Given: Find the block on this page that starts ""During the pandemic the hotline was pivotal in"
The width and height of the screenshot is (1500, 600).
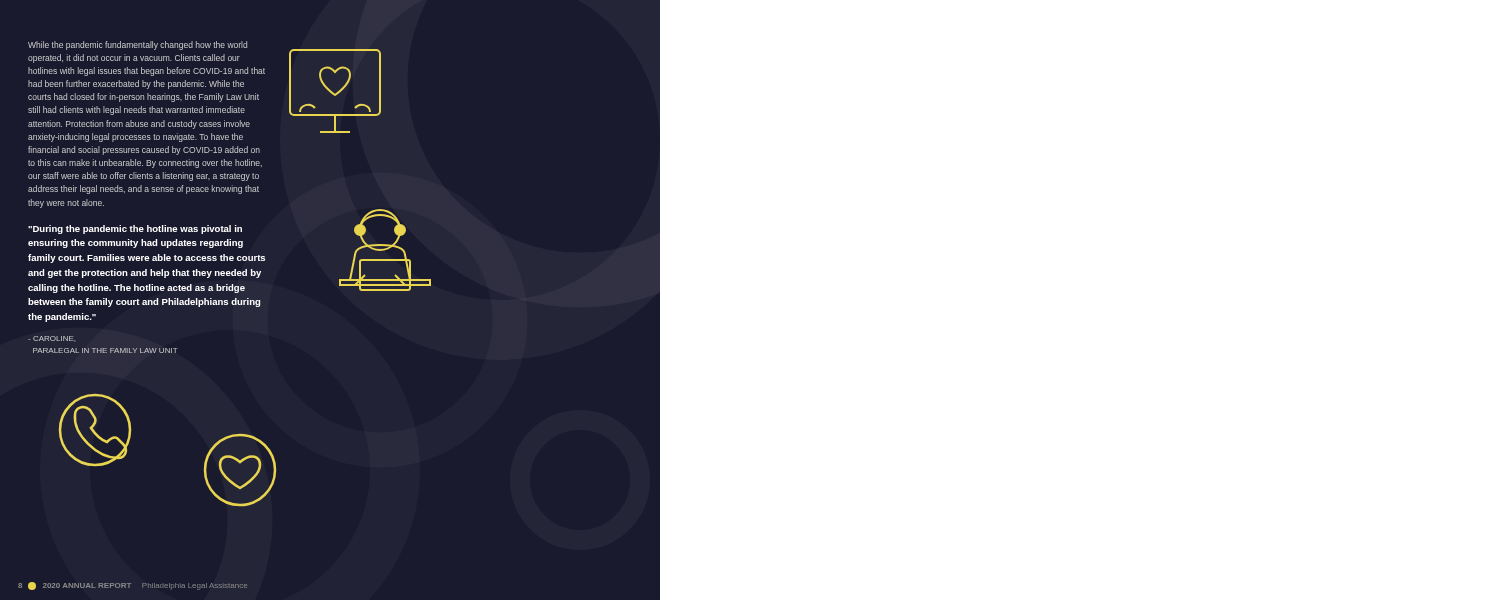Looking at the screenshot, I should (x=148, y=273).
